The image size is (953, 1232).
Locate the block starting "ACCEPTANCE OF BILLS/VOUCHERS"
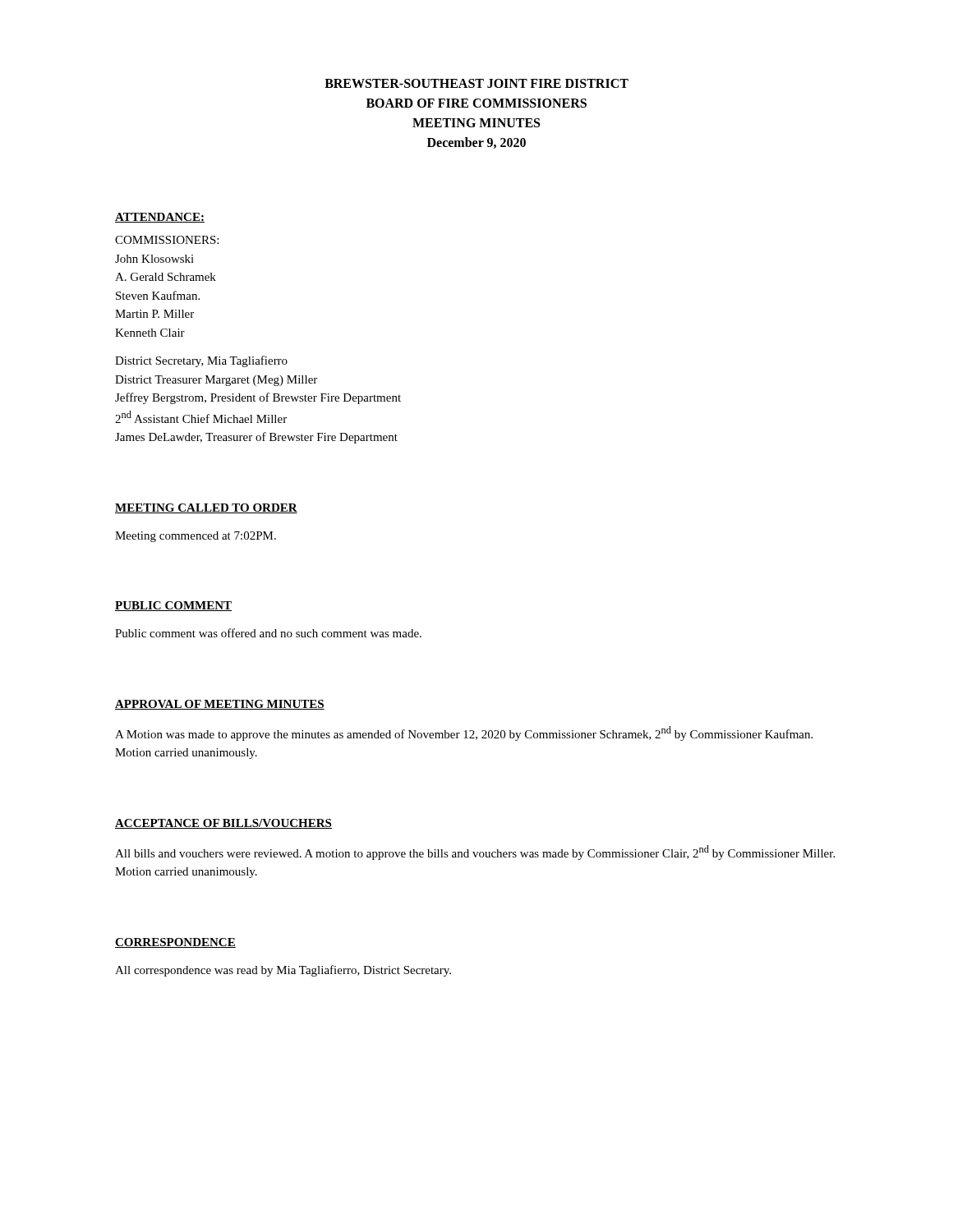[223, 823]
